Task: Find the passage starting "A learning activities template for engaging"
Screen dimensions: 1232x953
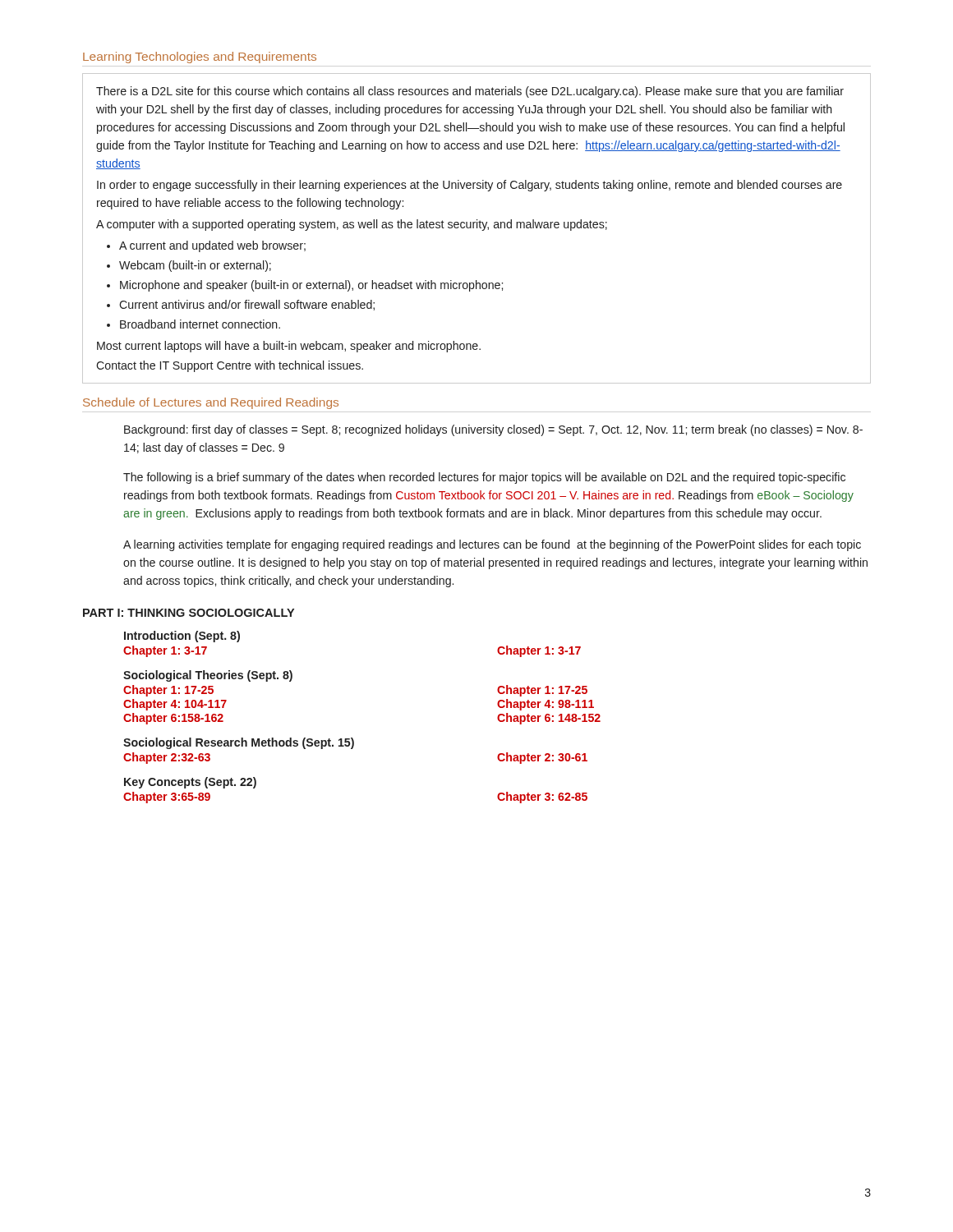Action: (497, 563)
